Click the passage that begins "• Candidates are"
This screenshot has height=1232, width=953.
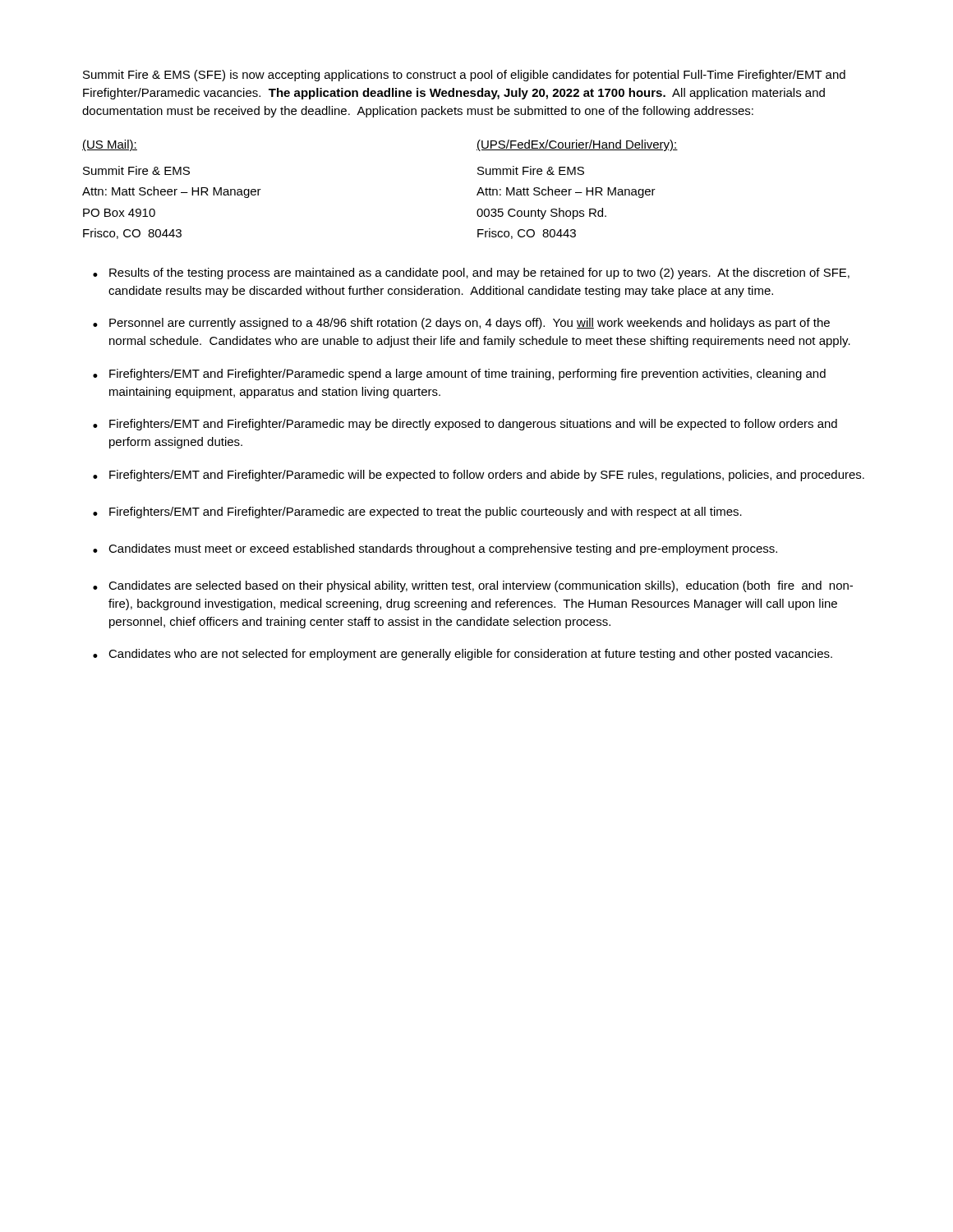pyautogui.click(x=476, y=603)
